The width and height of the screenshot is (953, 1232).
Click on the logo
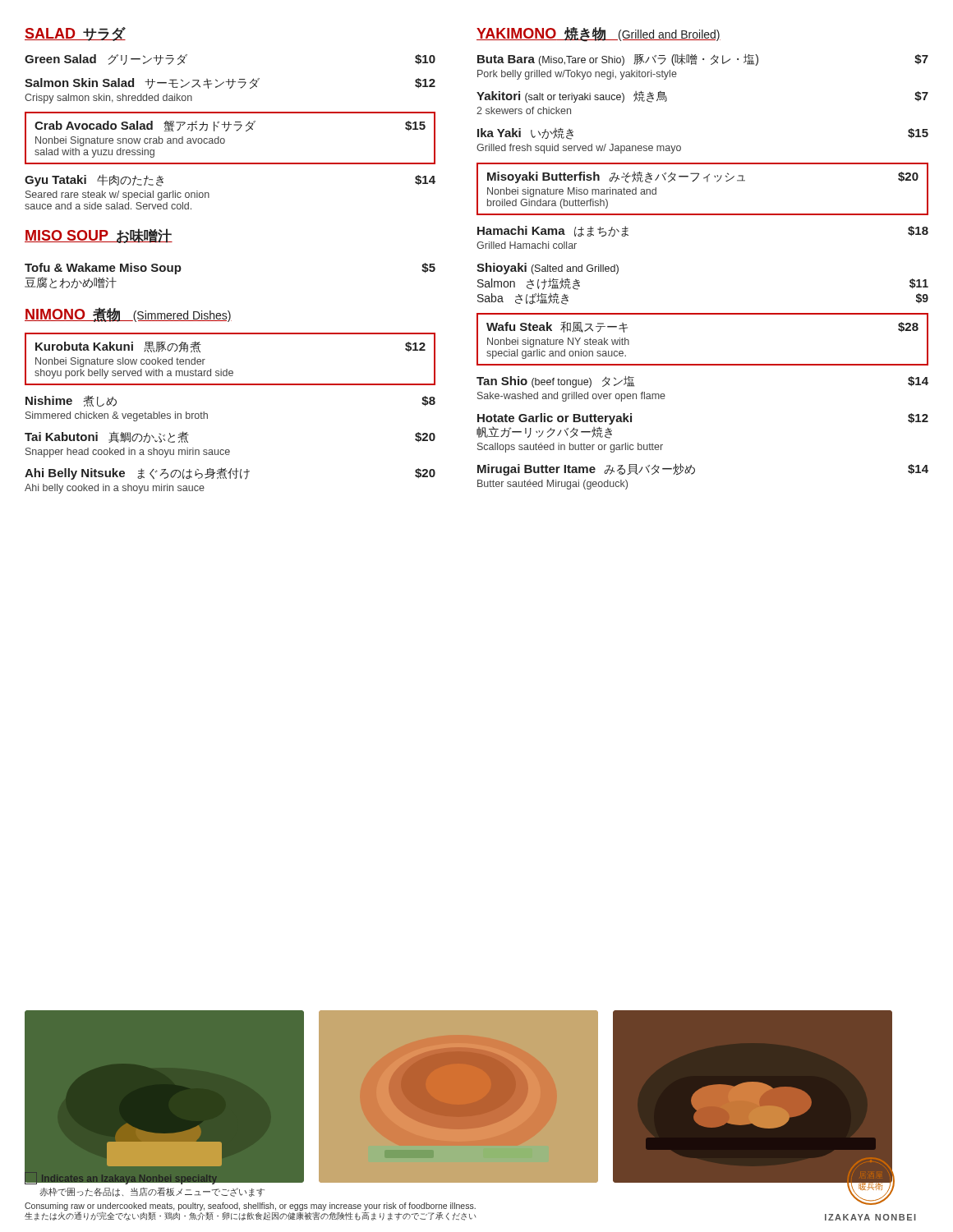(871, 1188)
